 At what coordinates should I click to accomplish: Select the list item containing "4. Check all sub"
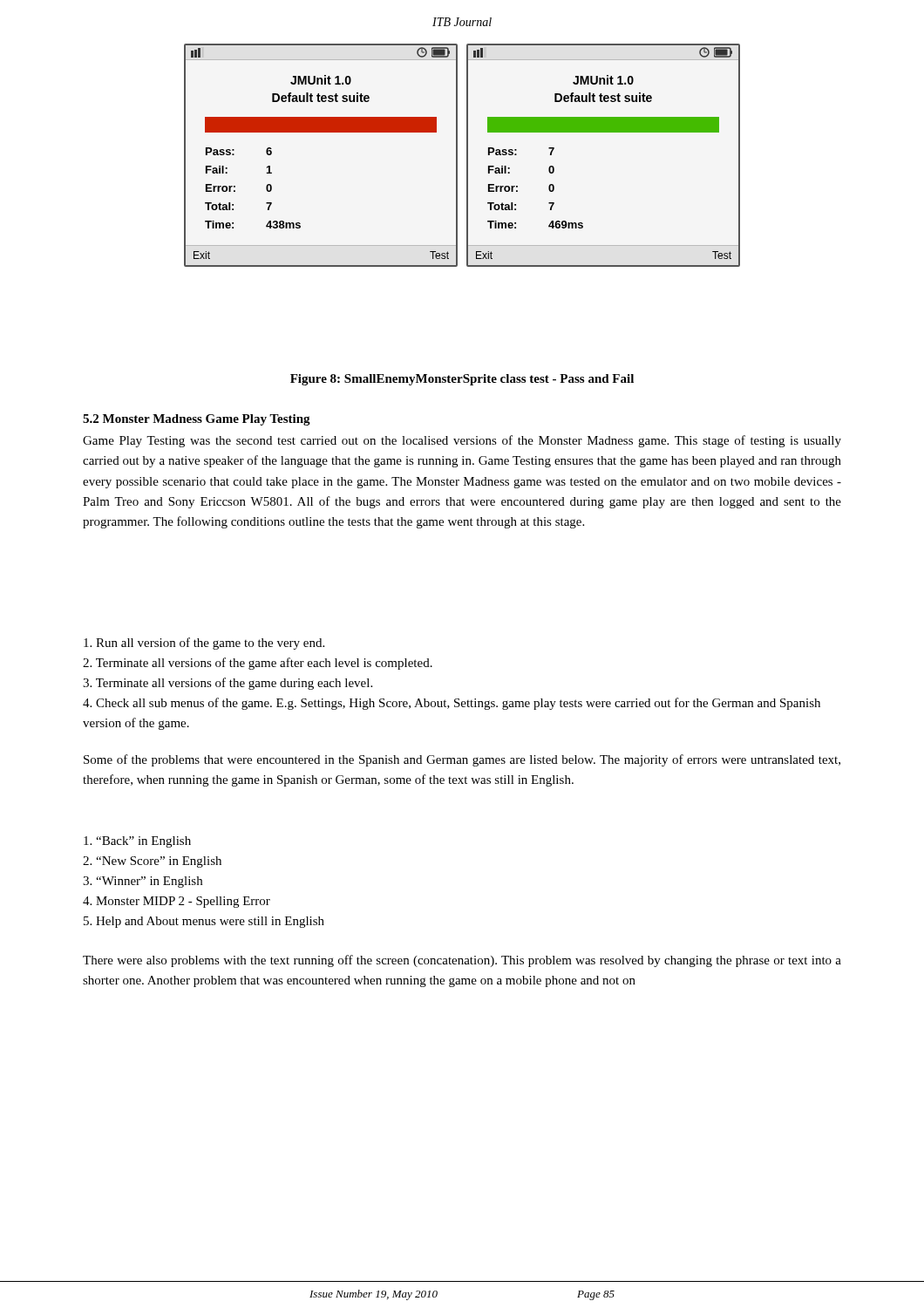[452, 713]
